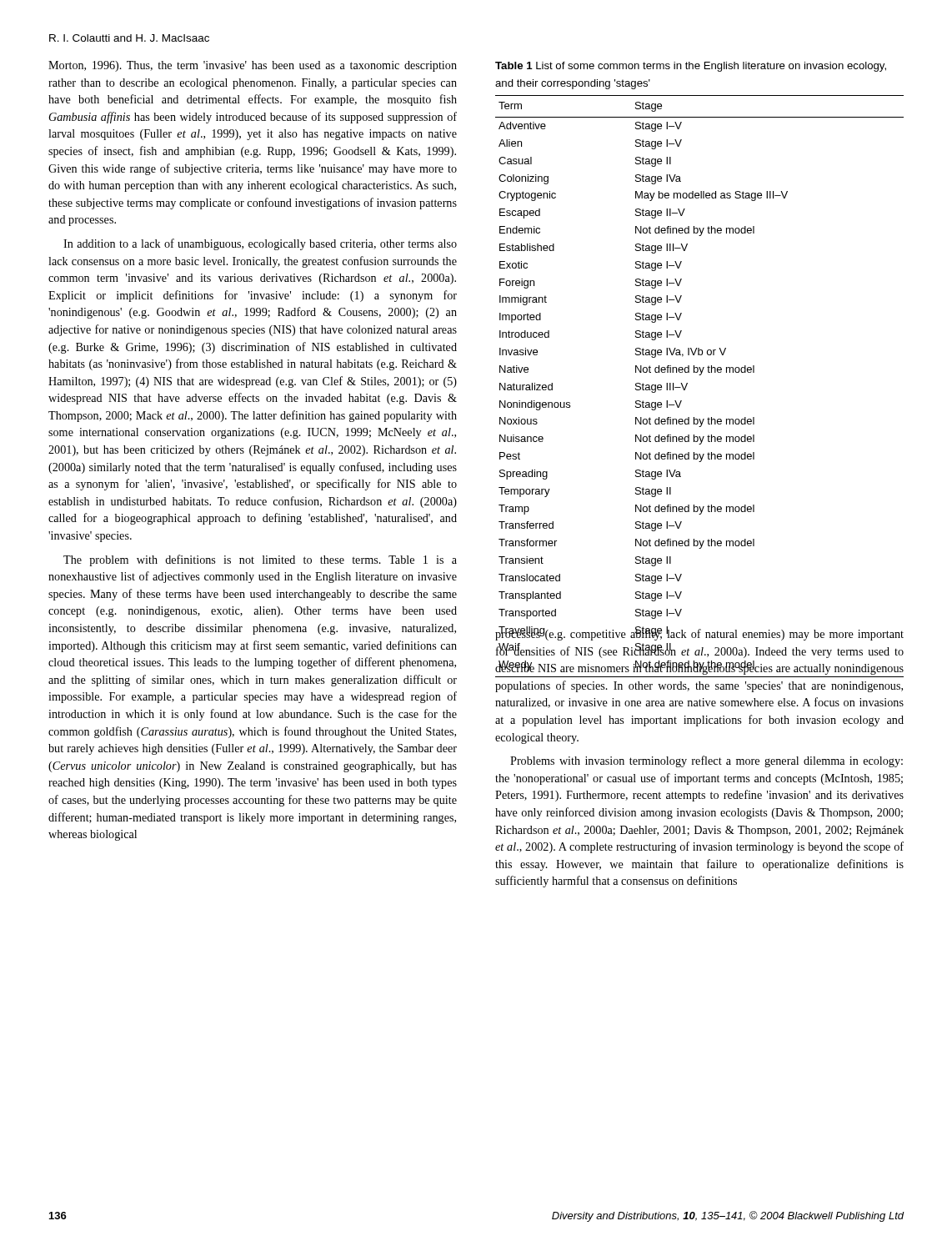Find the block on this page that starts "The problem with"

[x=253, y=697]
